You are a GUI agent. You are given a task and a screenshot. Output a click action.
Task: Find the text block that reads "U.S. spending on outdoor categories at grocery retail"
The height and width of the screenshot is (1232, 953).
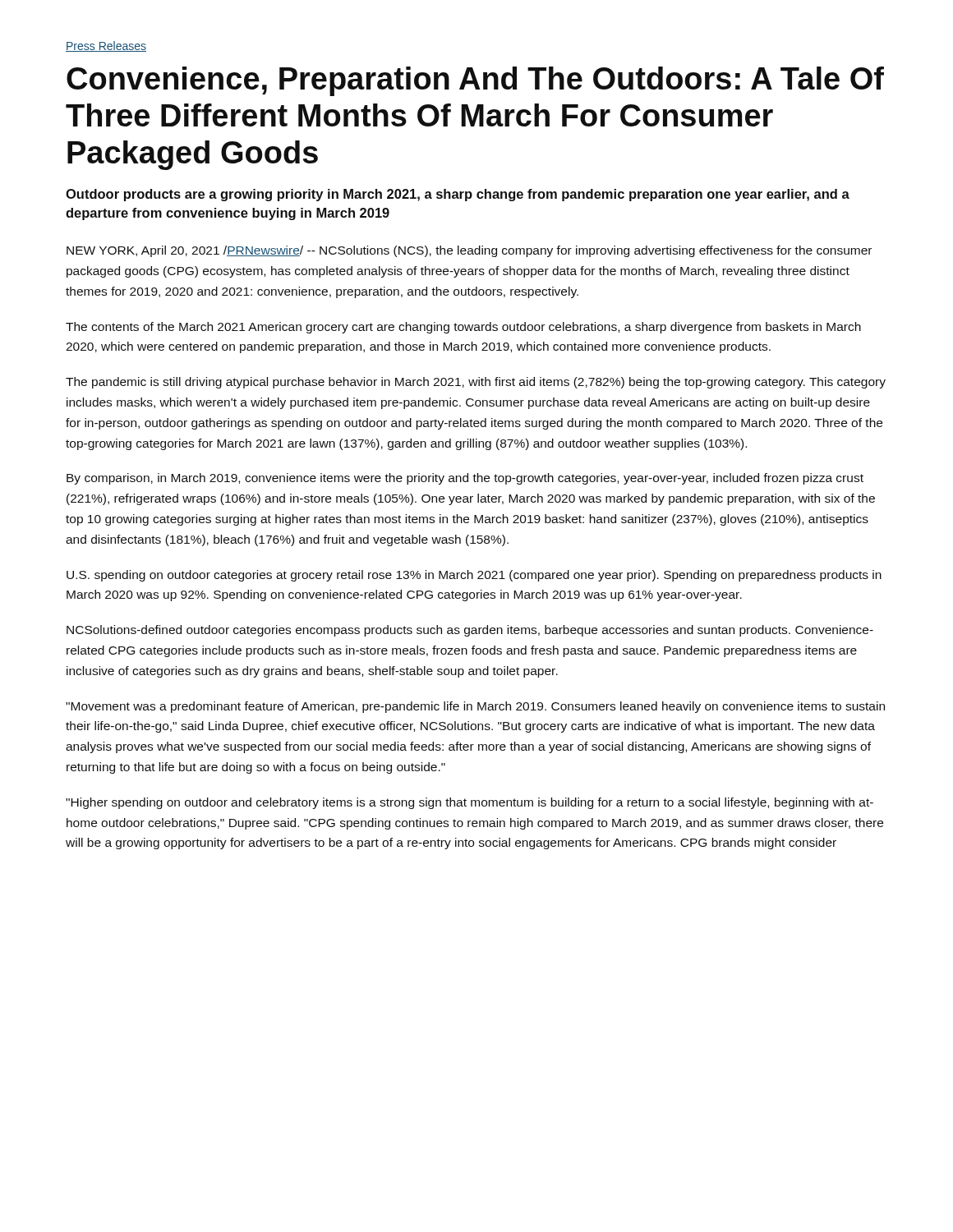476,585
